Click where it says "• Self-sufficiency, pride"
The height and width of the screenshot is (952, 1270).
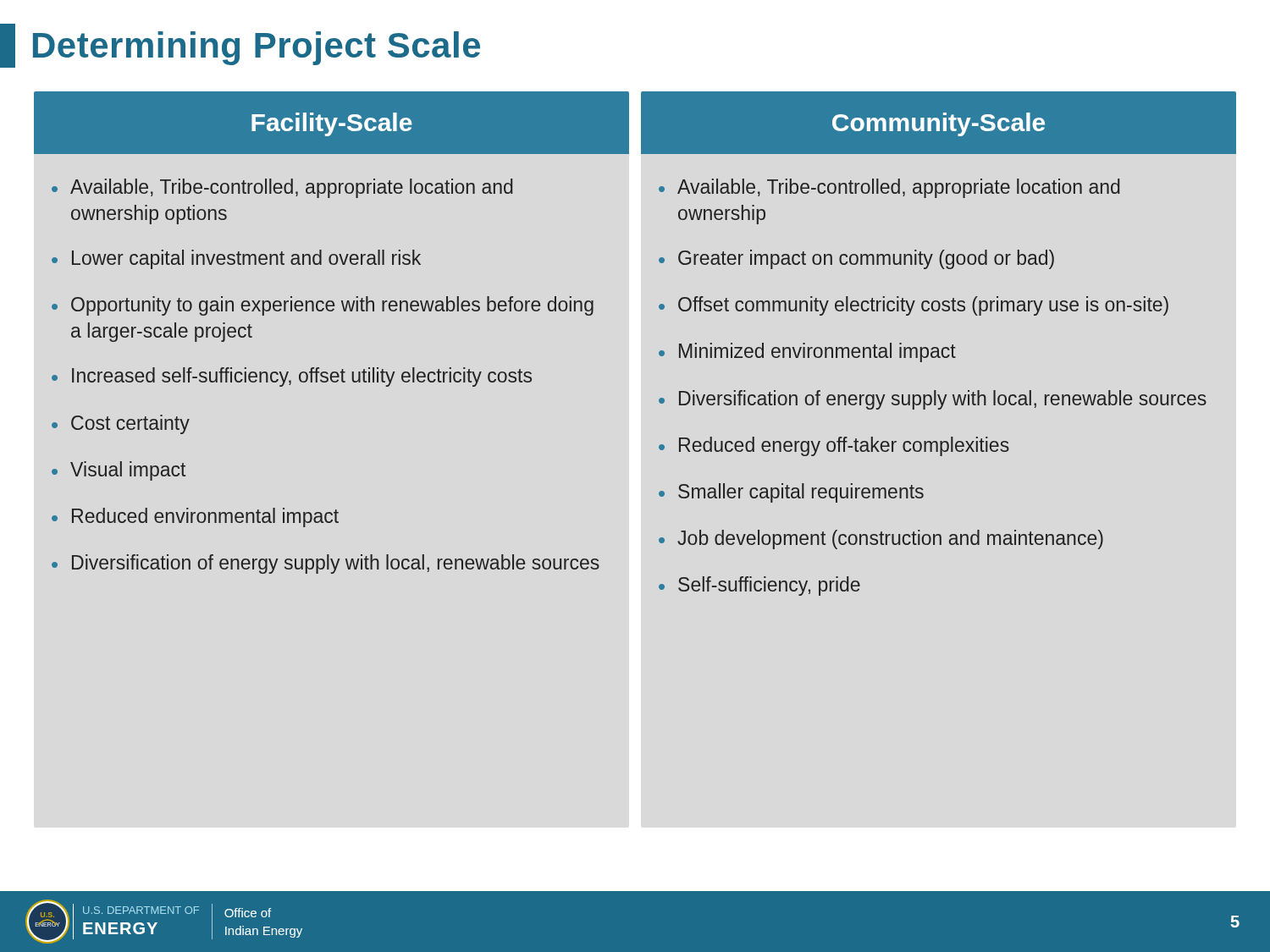pyautogui.click(x=759, y=586)
